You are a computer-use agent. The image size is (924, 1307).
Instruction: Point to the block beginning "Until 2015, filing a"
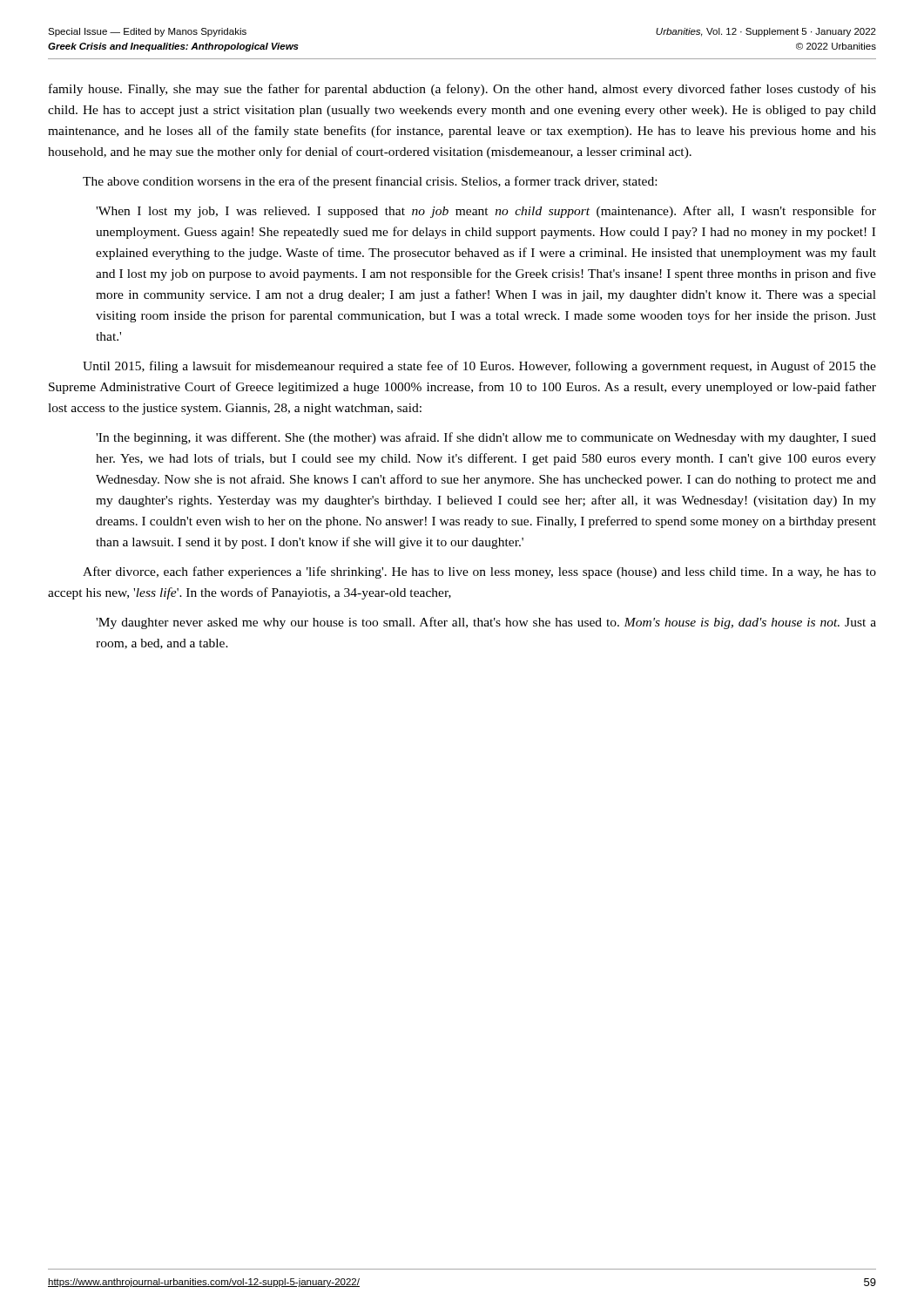(462, 387)
